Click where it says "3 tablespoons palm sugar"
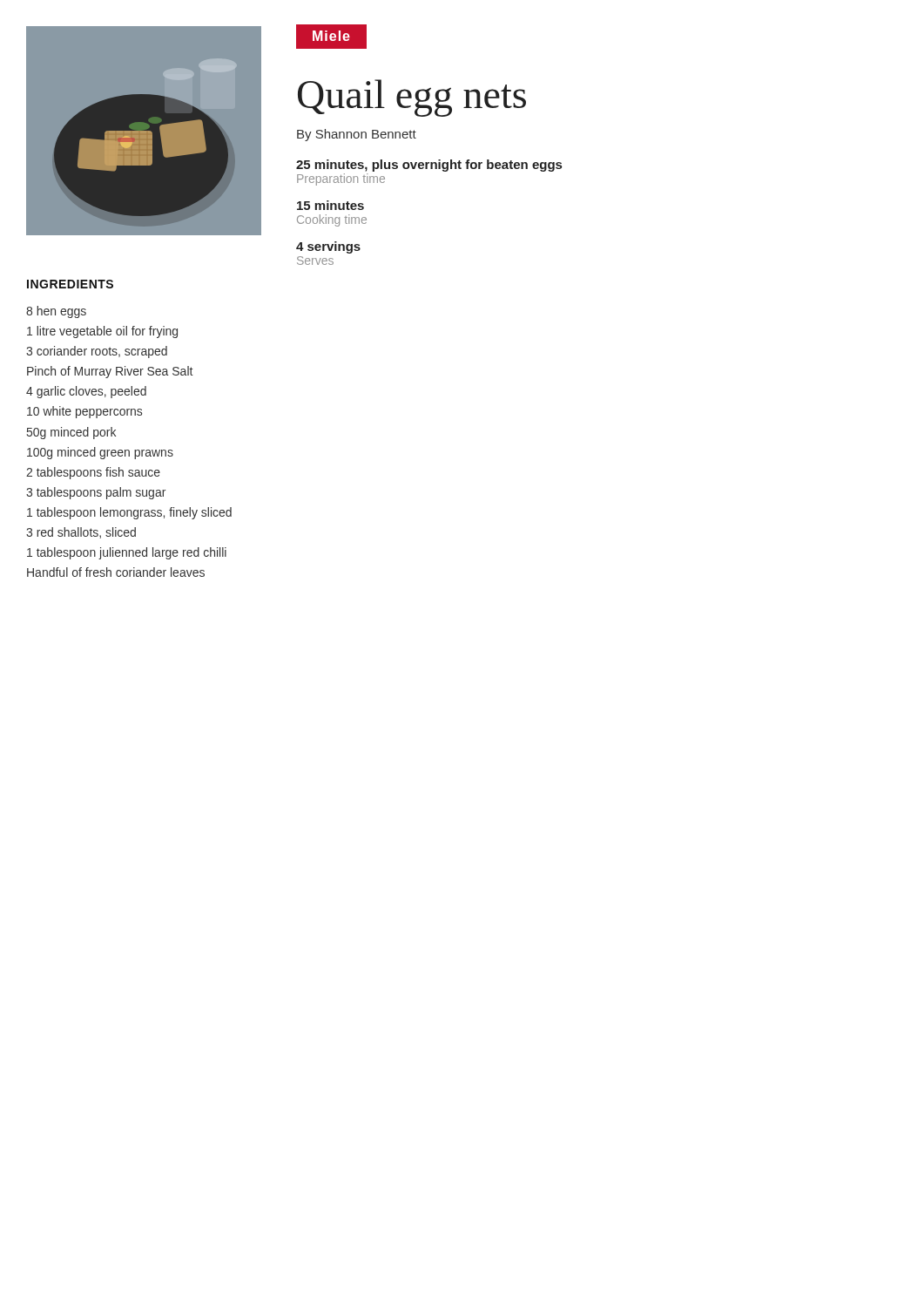 point(96,493)
